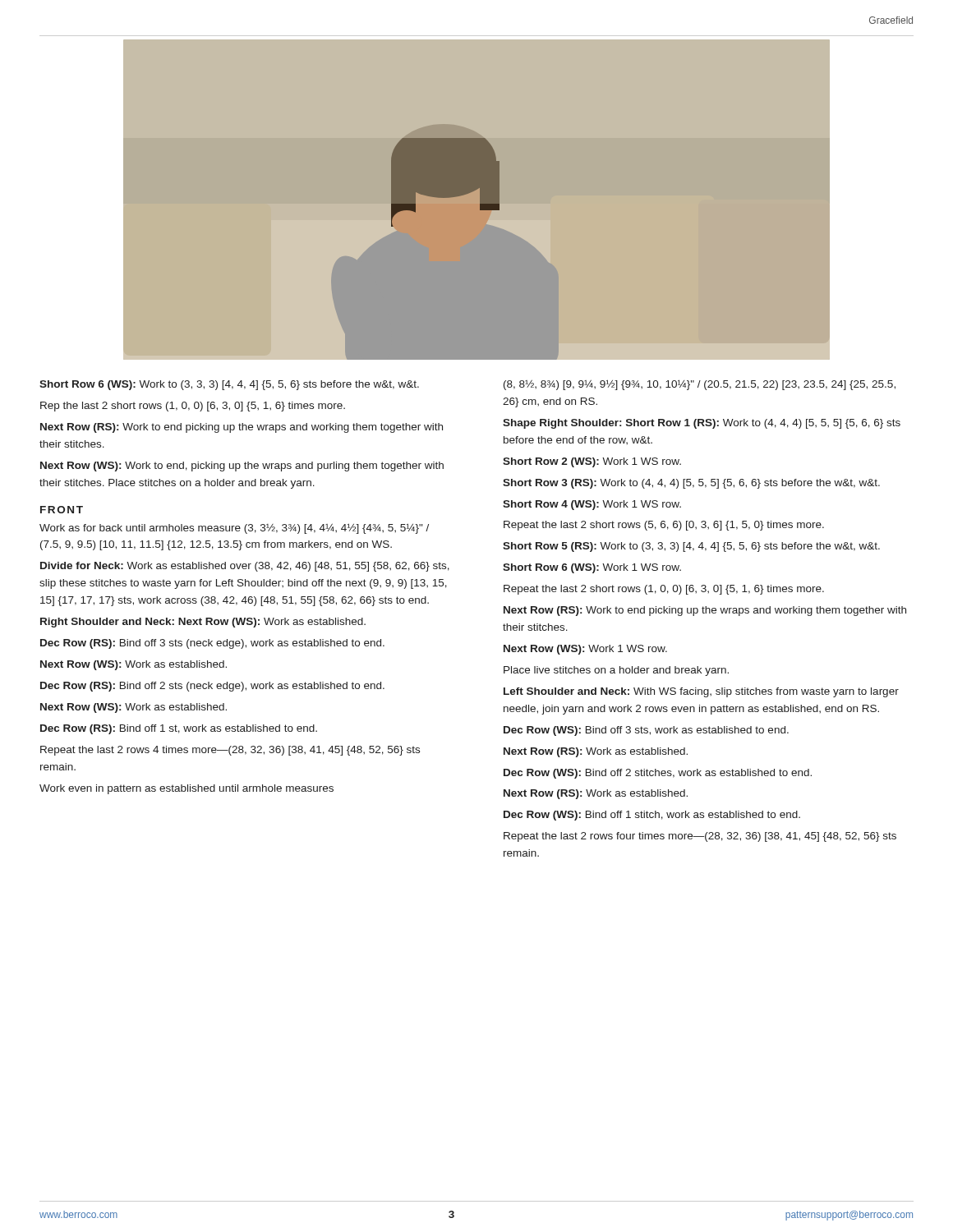Find the block on this page that starts "Work as for back until armholes measure (3,"
Viewport: 953px width, 1232px height.
[x=245, y=658]
